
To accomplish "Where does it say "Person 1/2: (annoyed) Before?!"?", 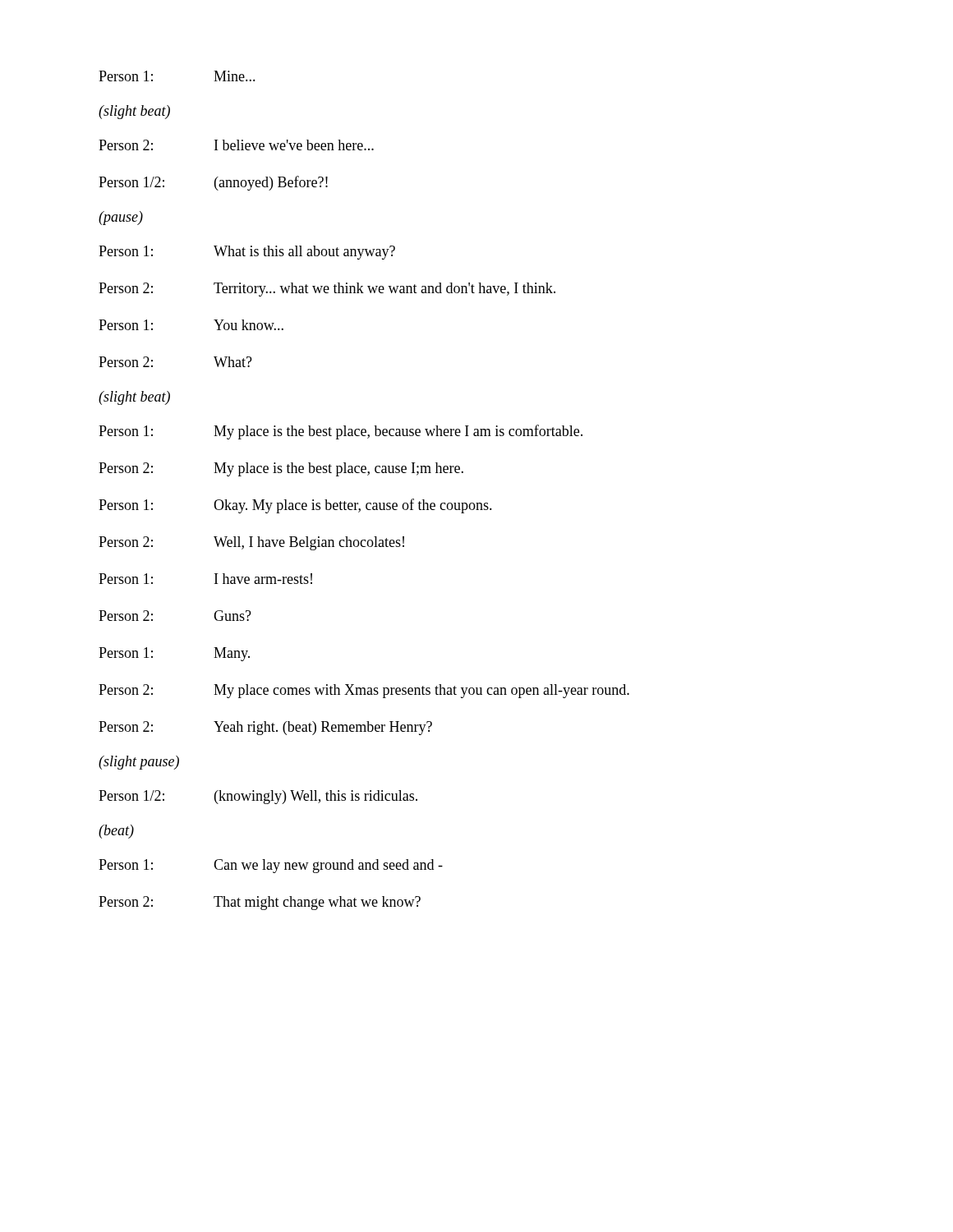I will tap(213, 183).
